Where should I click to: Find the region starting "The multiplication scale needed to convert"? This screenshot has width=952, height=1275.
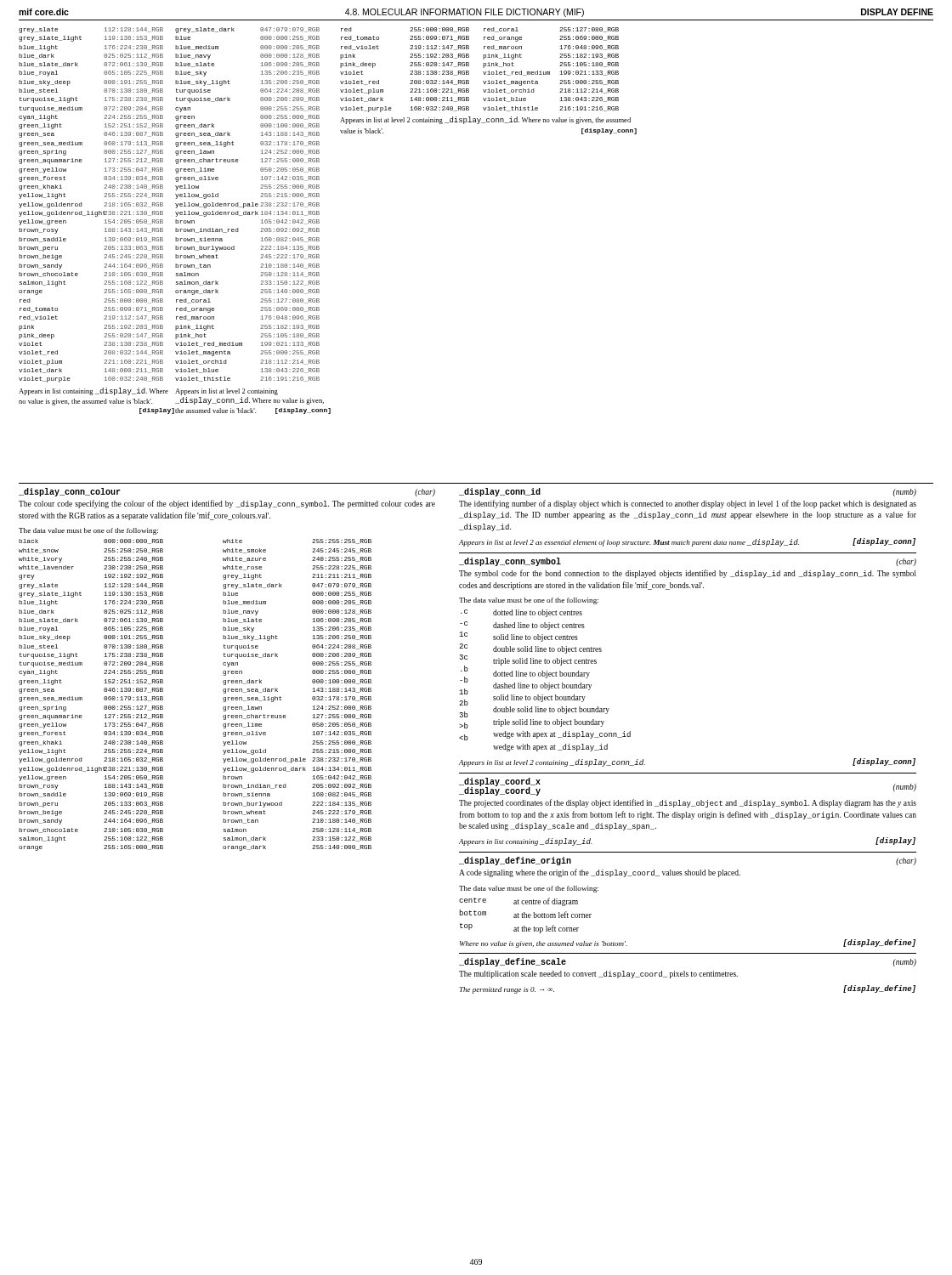pos(599,975)
